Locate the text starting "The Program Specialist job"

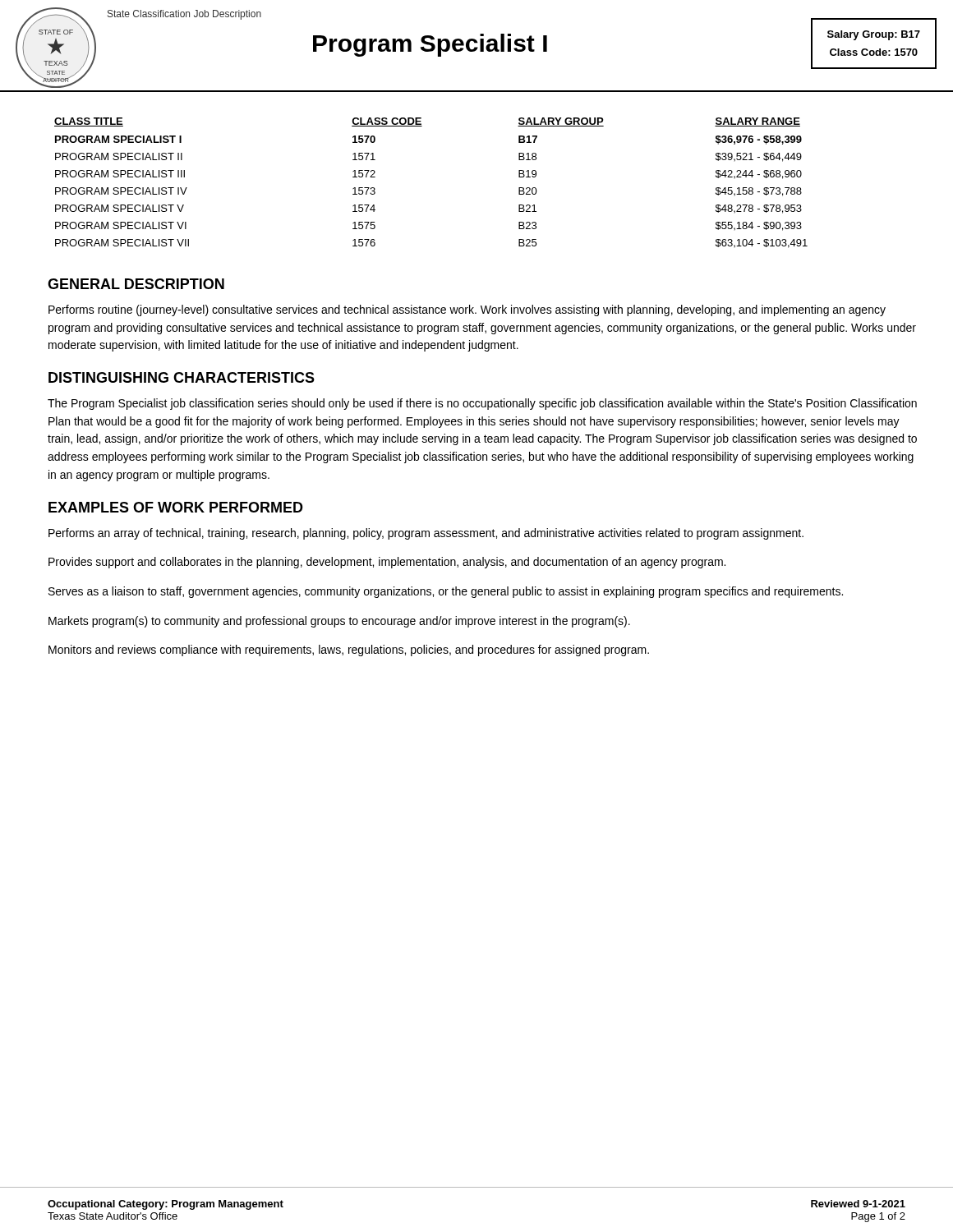pos(483,439)
